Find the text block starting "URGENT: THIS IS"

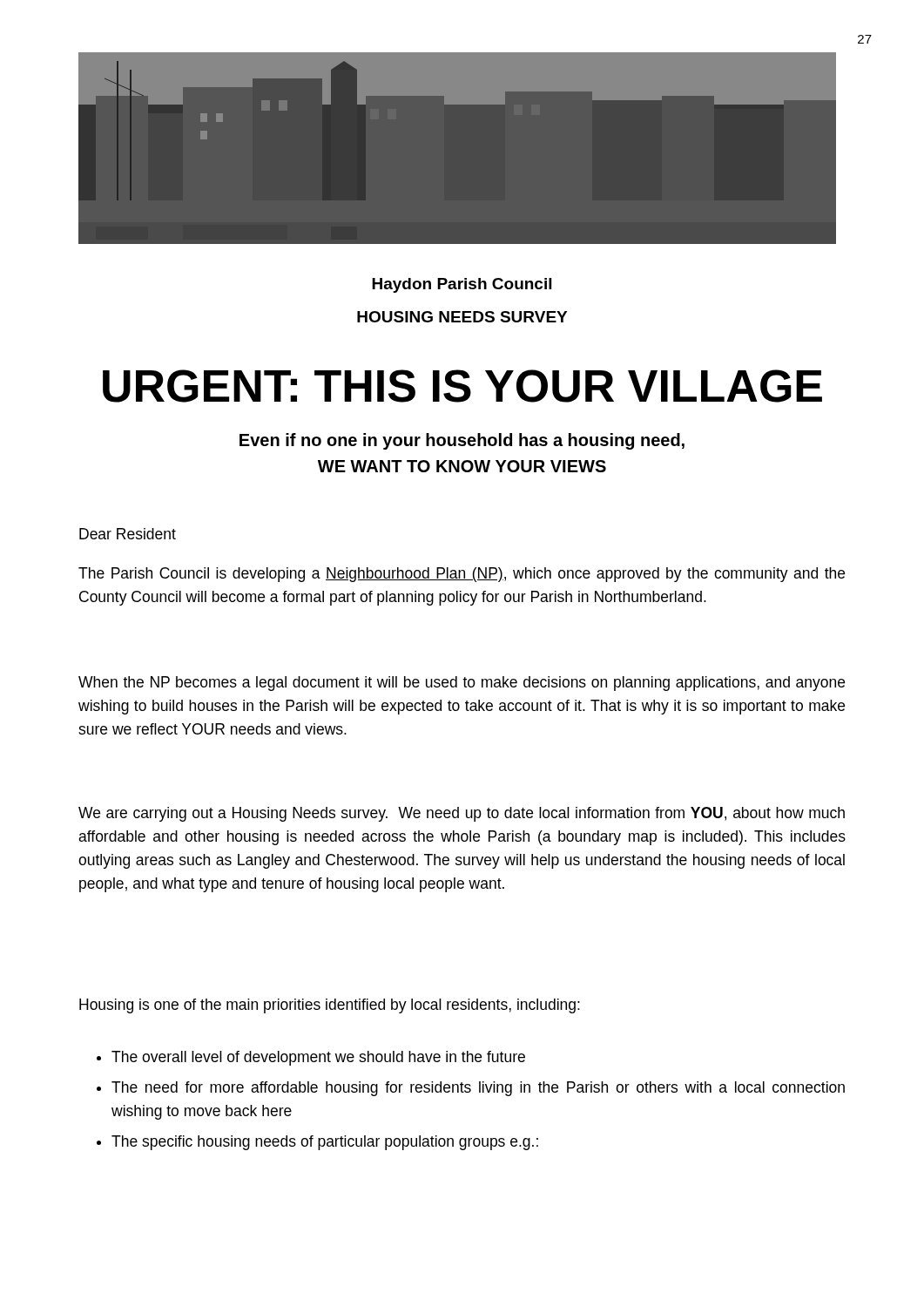coord(462,386)
